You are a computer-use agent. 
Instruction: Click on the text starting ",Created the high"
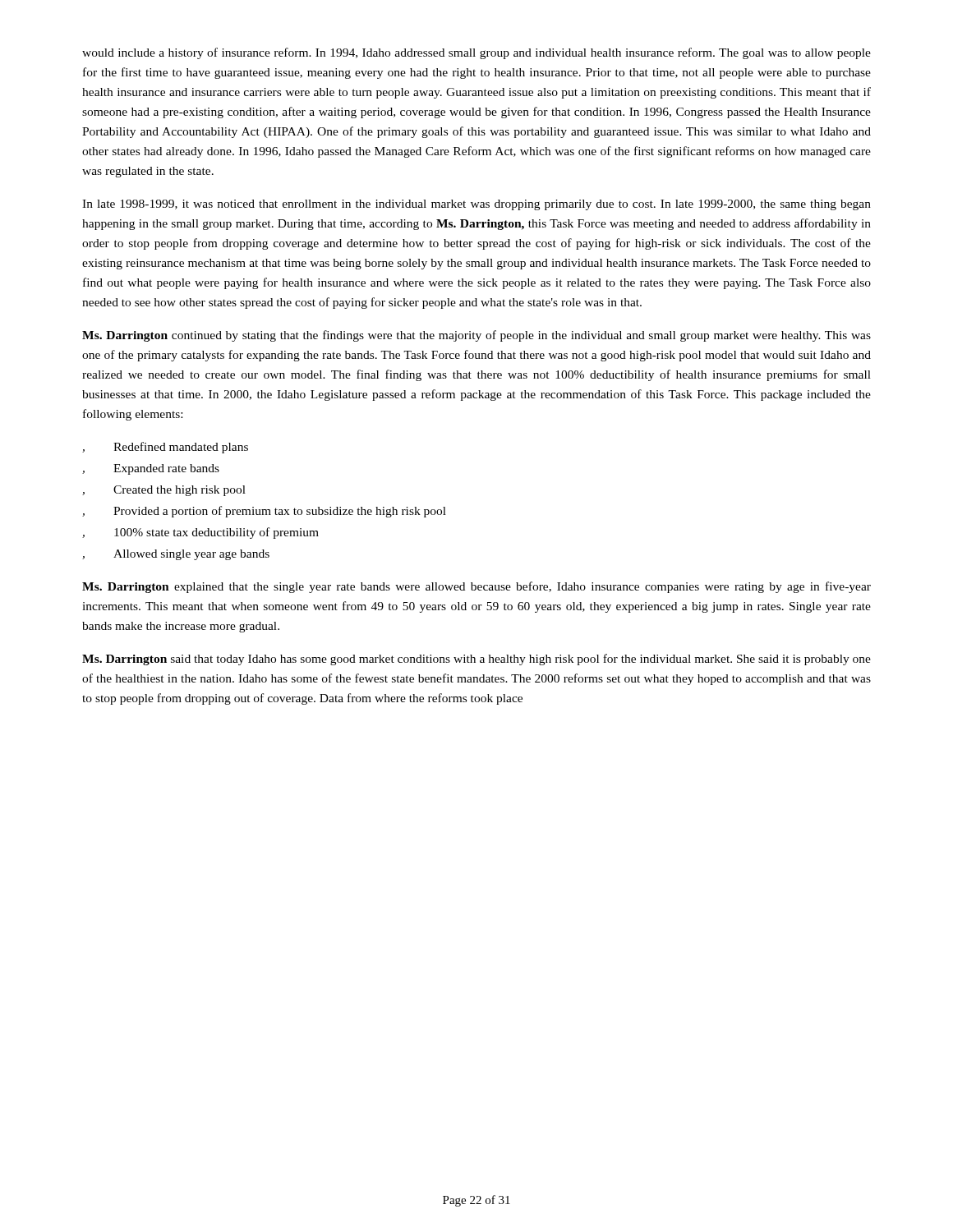tap(164, 491)
